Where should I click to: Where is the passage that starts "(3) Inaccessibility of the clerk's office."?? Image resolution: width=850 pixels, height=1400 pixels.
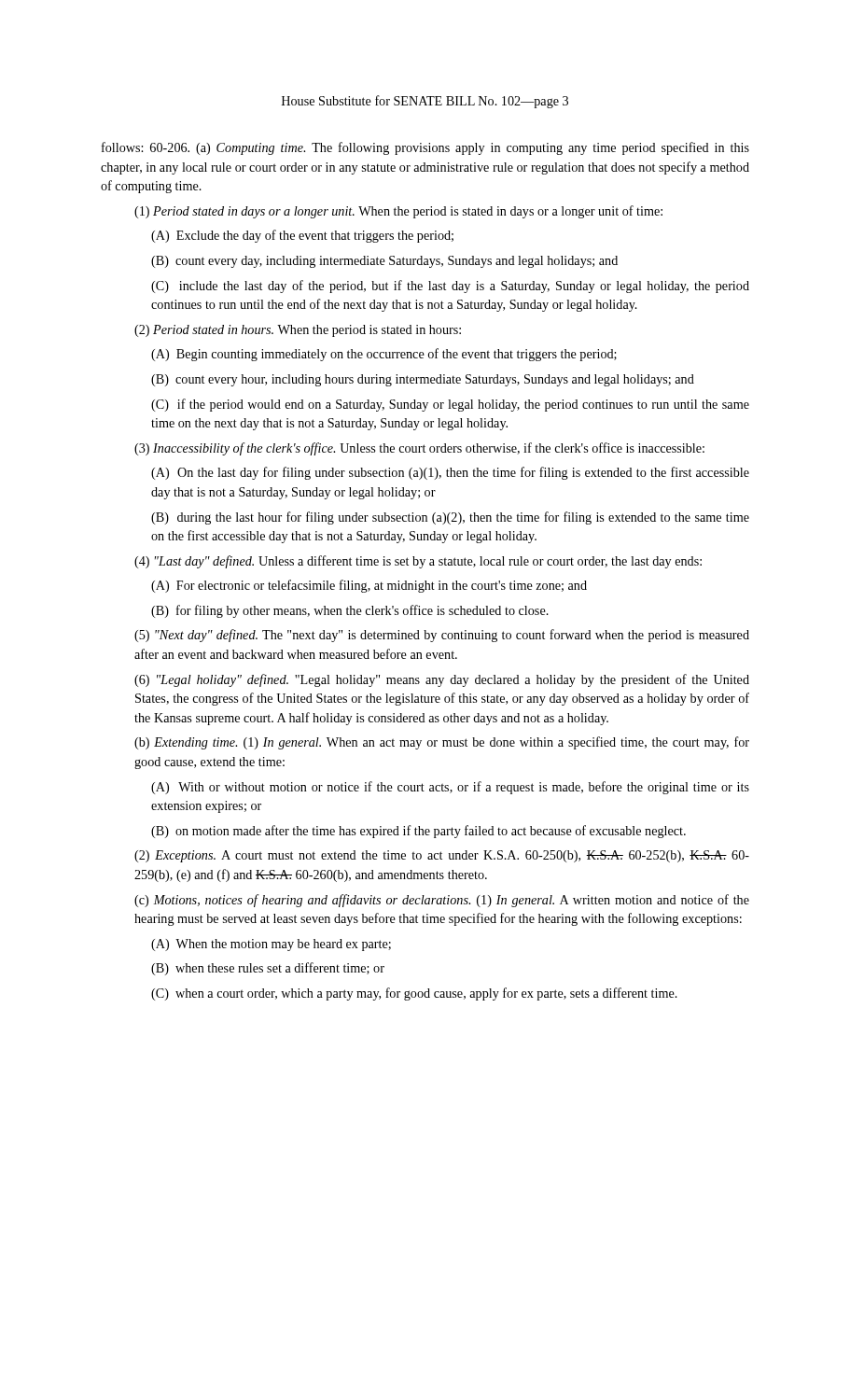pyautogui.click(x=442, y=448)
